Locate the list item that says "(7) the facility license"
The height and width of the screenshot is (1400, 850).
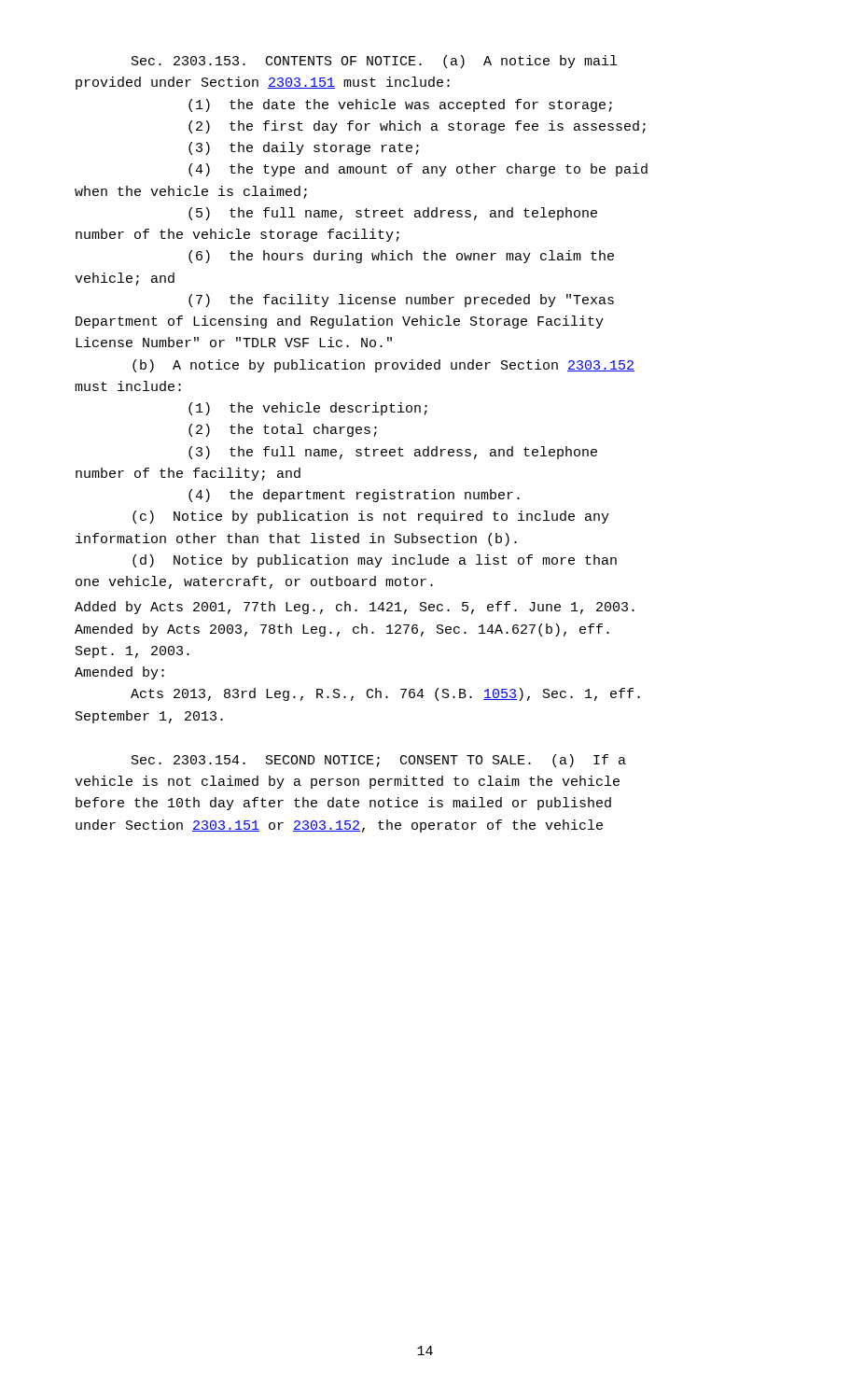coord(425,323)
